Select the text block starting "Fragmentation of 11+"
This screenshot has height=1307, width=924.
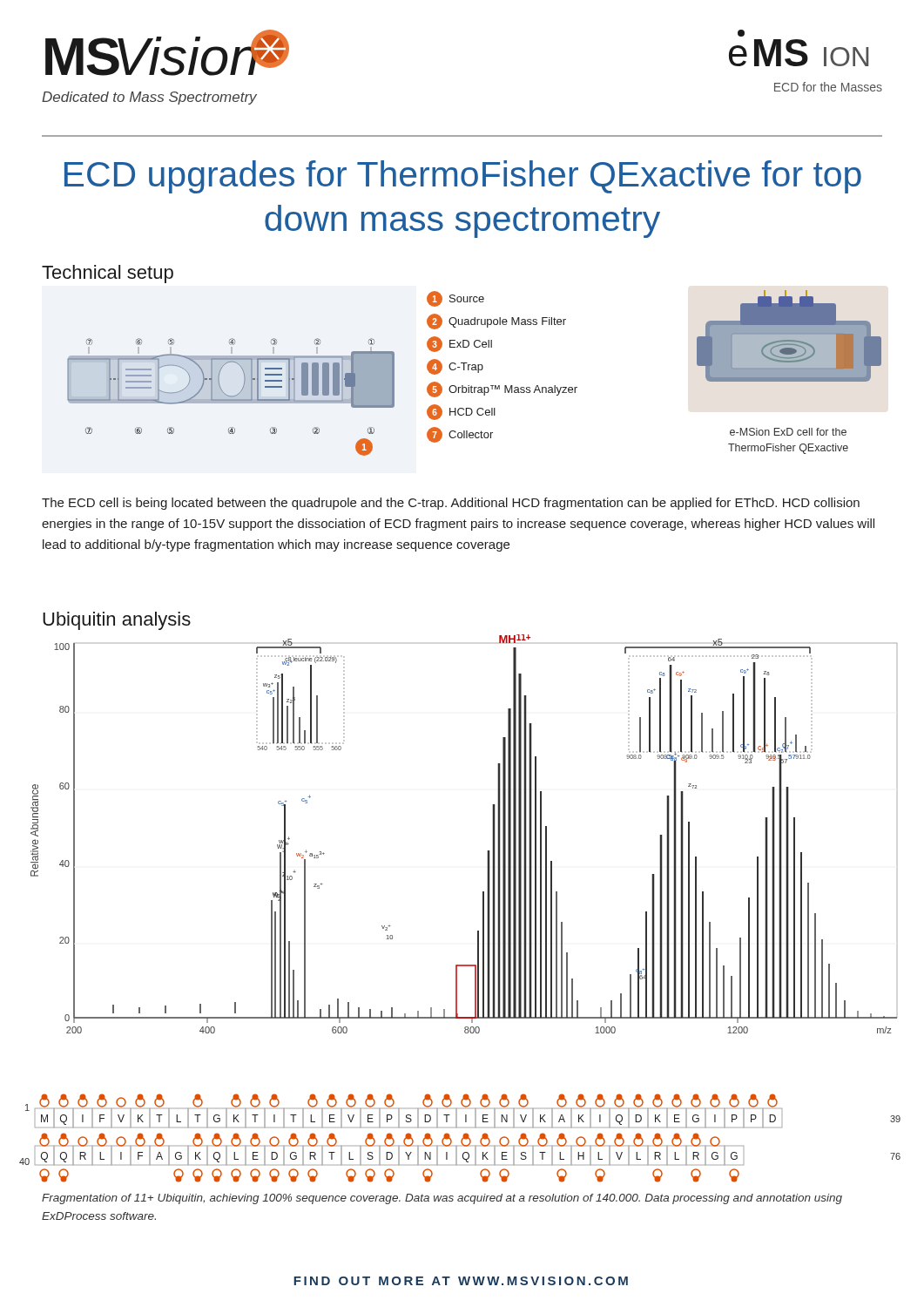point(442,1207)
